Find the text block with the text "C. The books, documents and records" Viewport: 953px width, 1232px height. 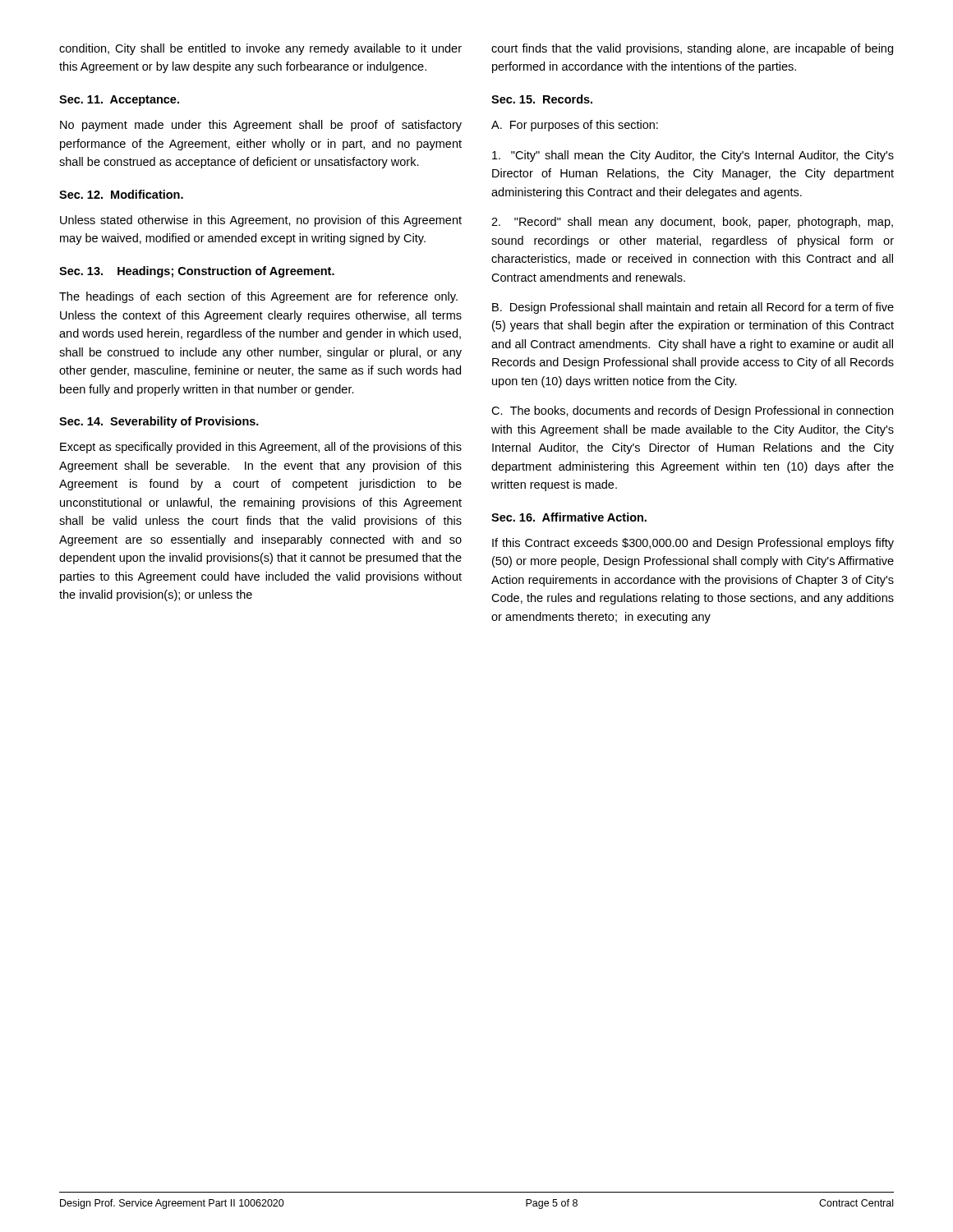(x=693, y=448)
